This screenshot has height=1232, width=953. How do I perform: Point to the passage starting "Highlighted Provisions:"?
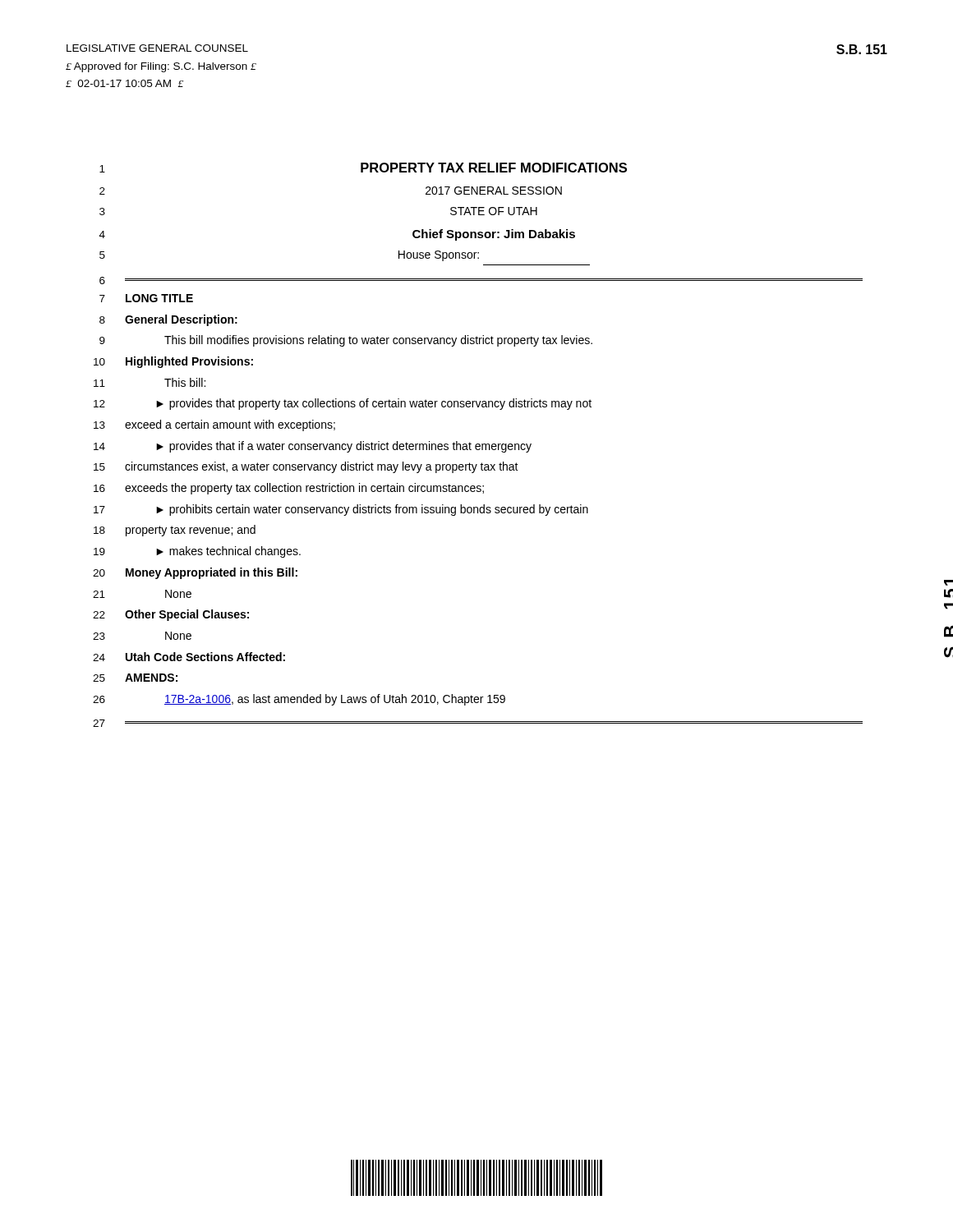[189, 361]
